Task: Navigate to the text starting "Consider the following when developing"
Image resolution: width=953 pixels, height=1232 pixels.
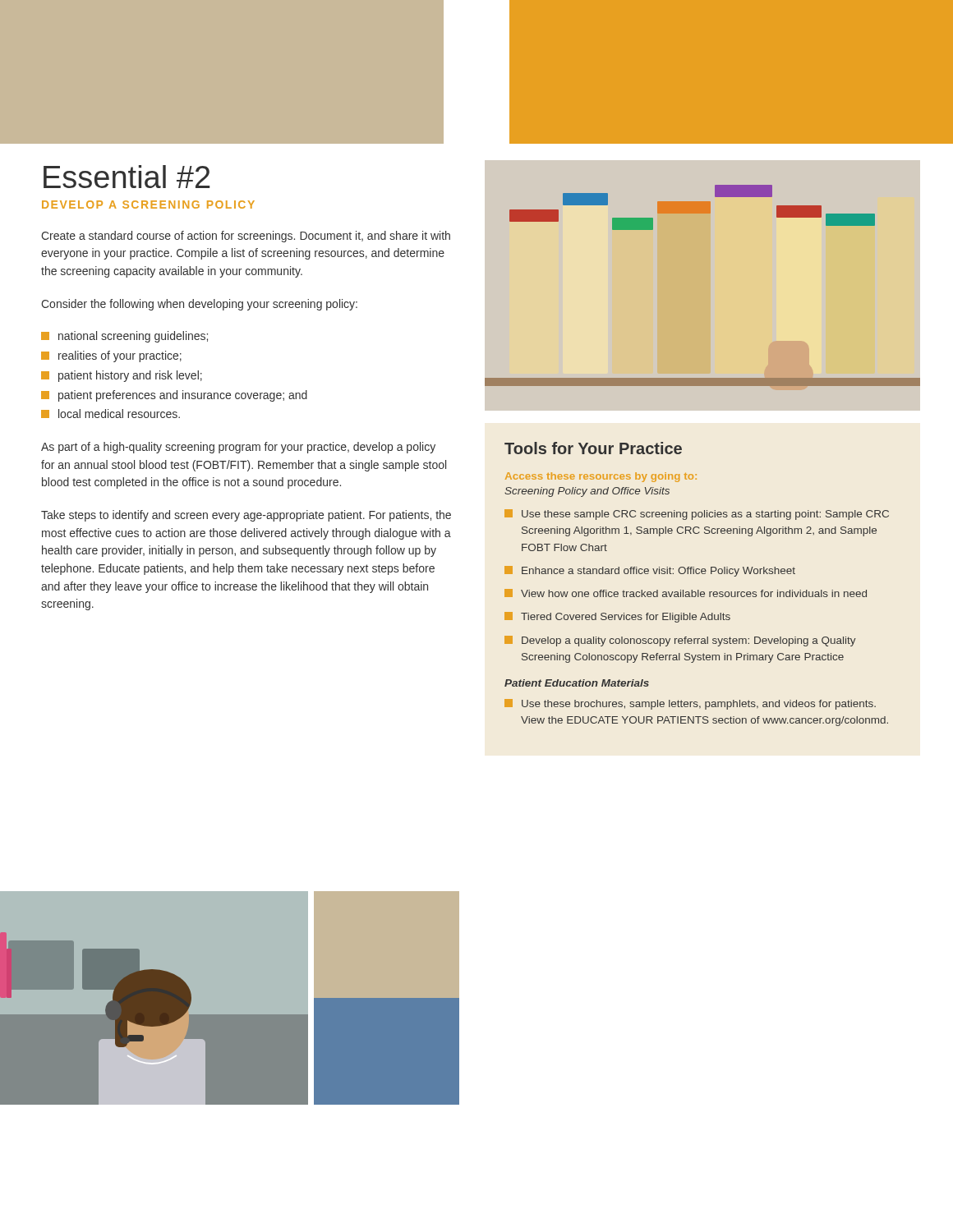Action: 200,304
